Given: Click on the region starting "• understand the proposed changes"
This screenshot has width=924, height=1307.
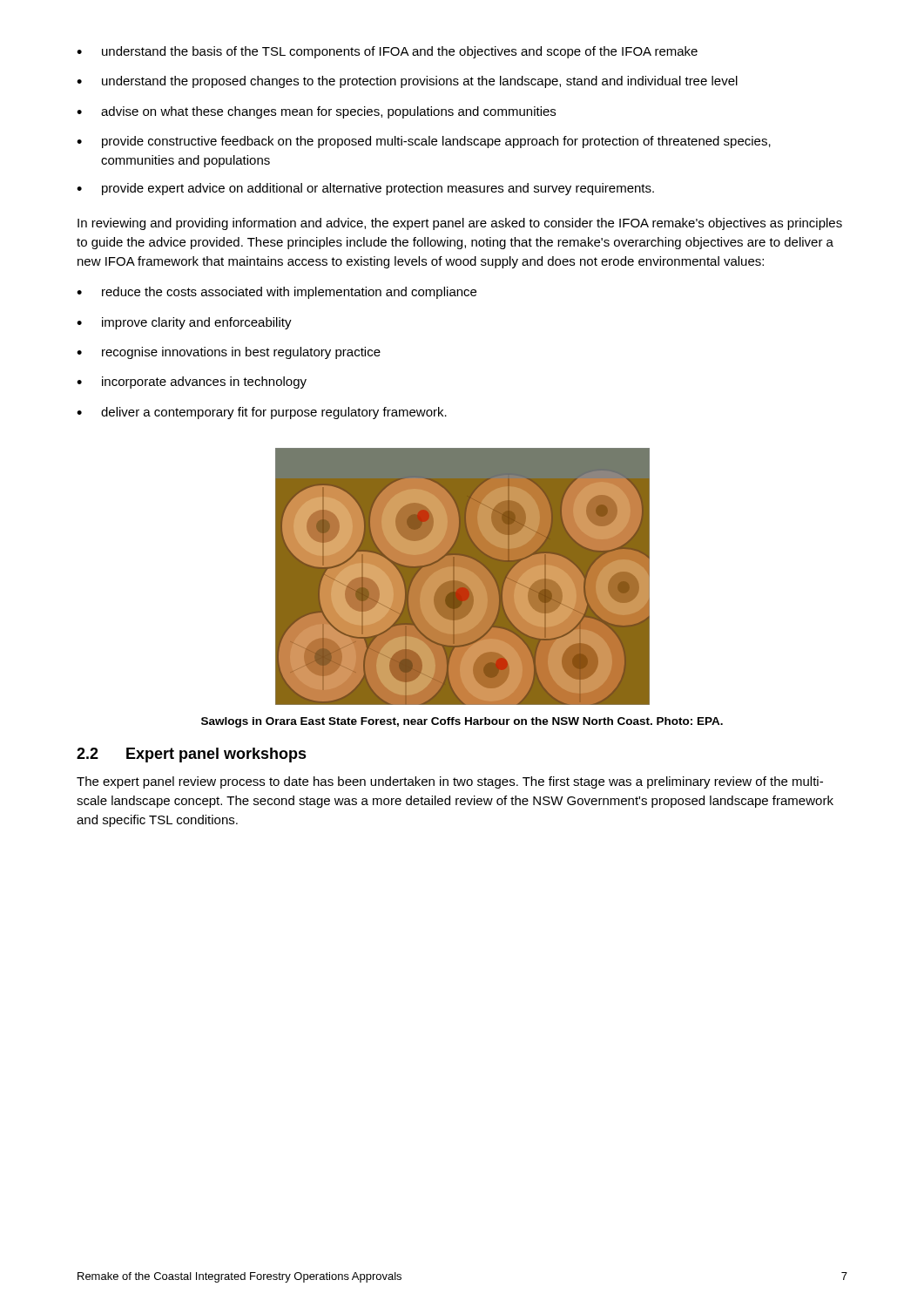Looking at the screenshot, I should point(462,82).
